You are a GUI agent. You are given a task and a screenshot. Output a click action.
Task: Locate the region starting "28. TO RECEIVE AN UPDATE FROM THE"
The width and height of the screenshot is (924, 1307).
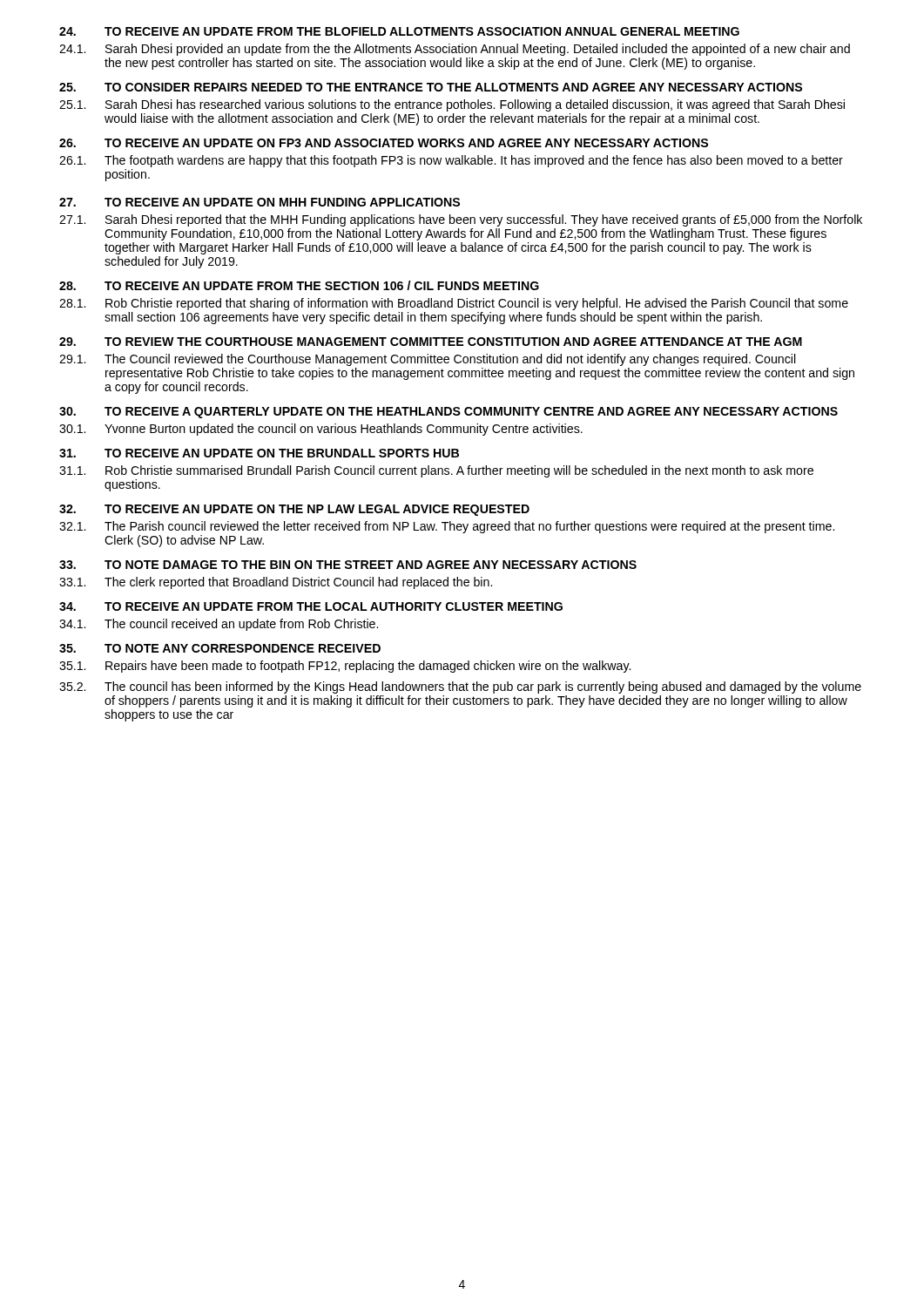[x=462, y=286]
